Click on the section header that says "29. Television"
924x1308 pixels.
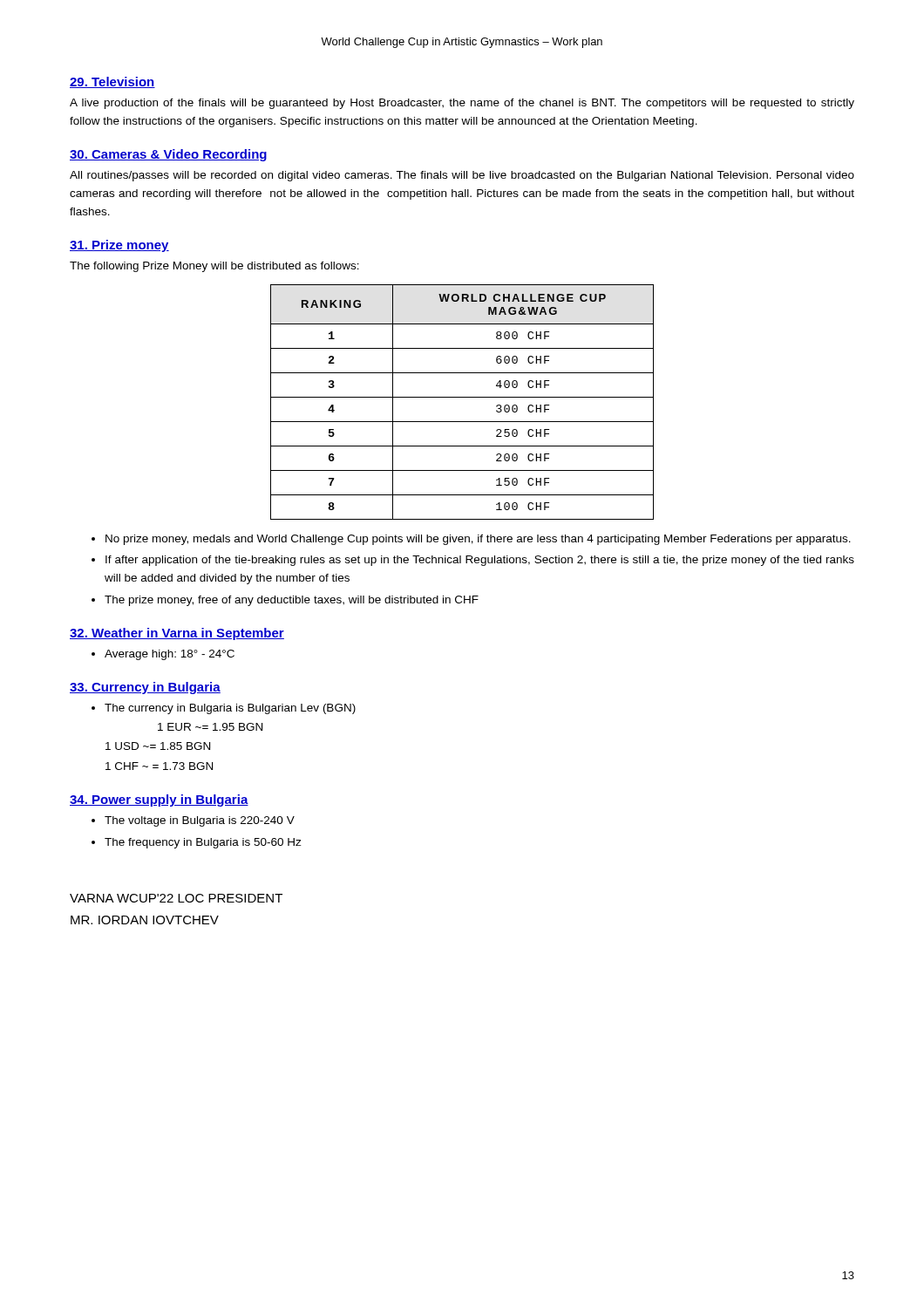[112, 82]
